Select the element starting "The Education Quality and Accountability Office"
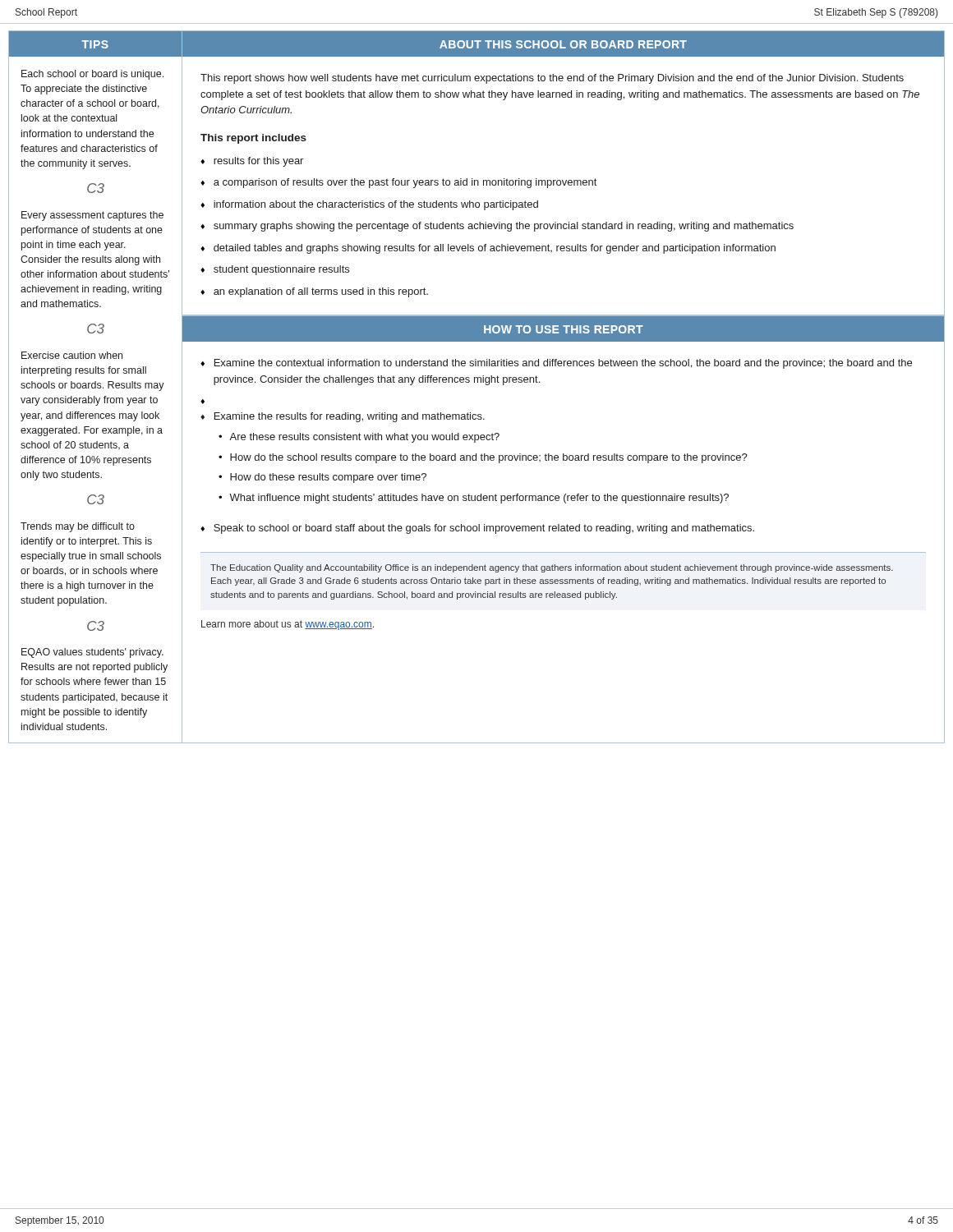This screenshot has width=953, height=1232. coord(552,581)
